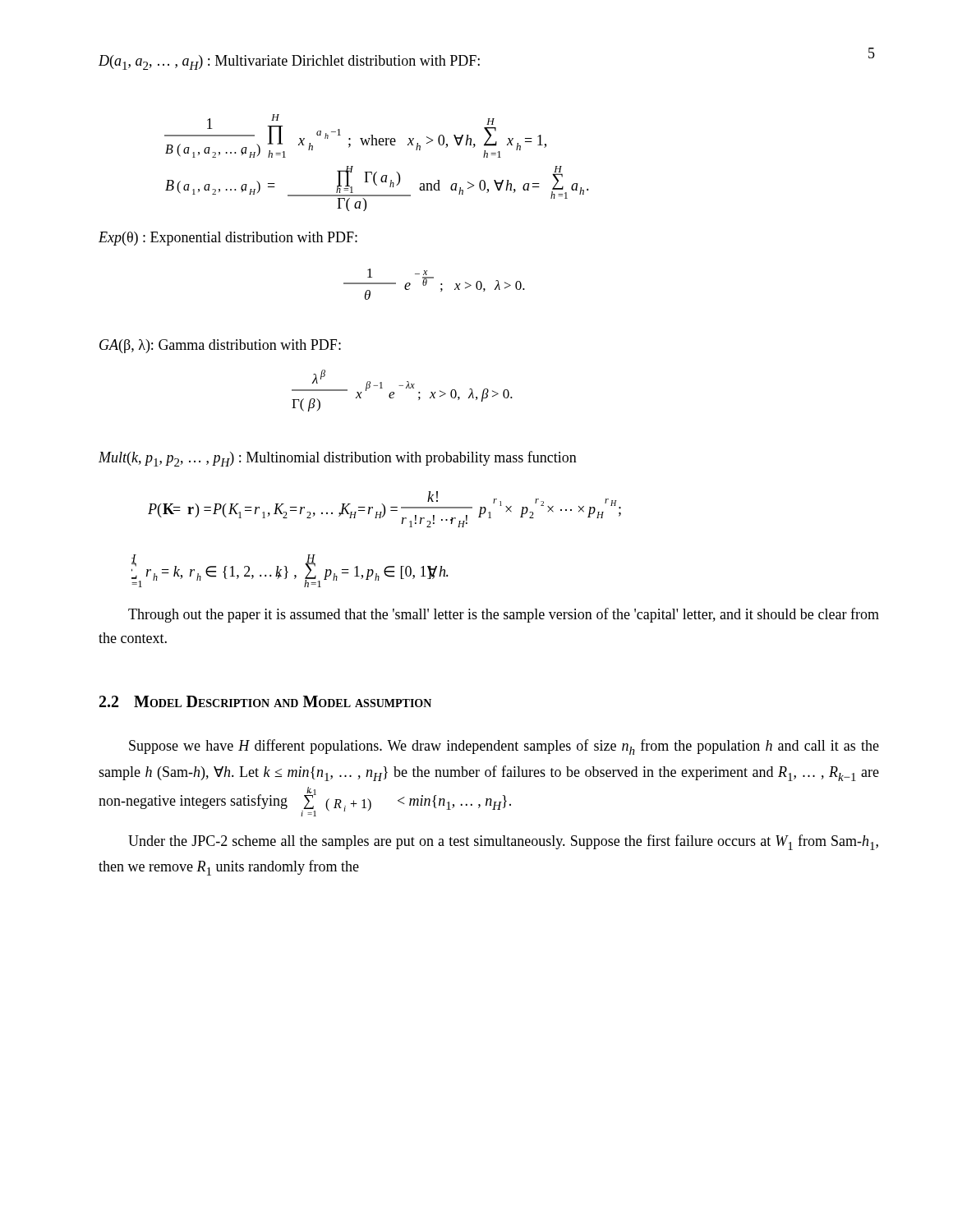953x1232 pixels.
Task: Find the text that says "Exp(θ) : Exponential distribution with PDF:"
Action: tap(228, 239)
